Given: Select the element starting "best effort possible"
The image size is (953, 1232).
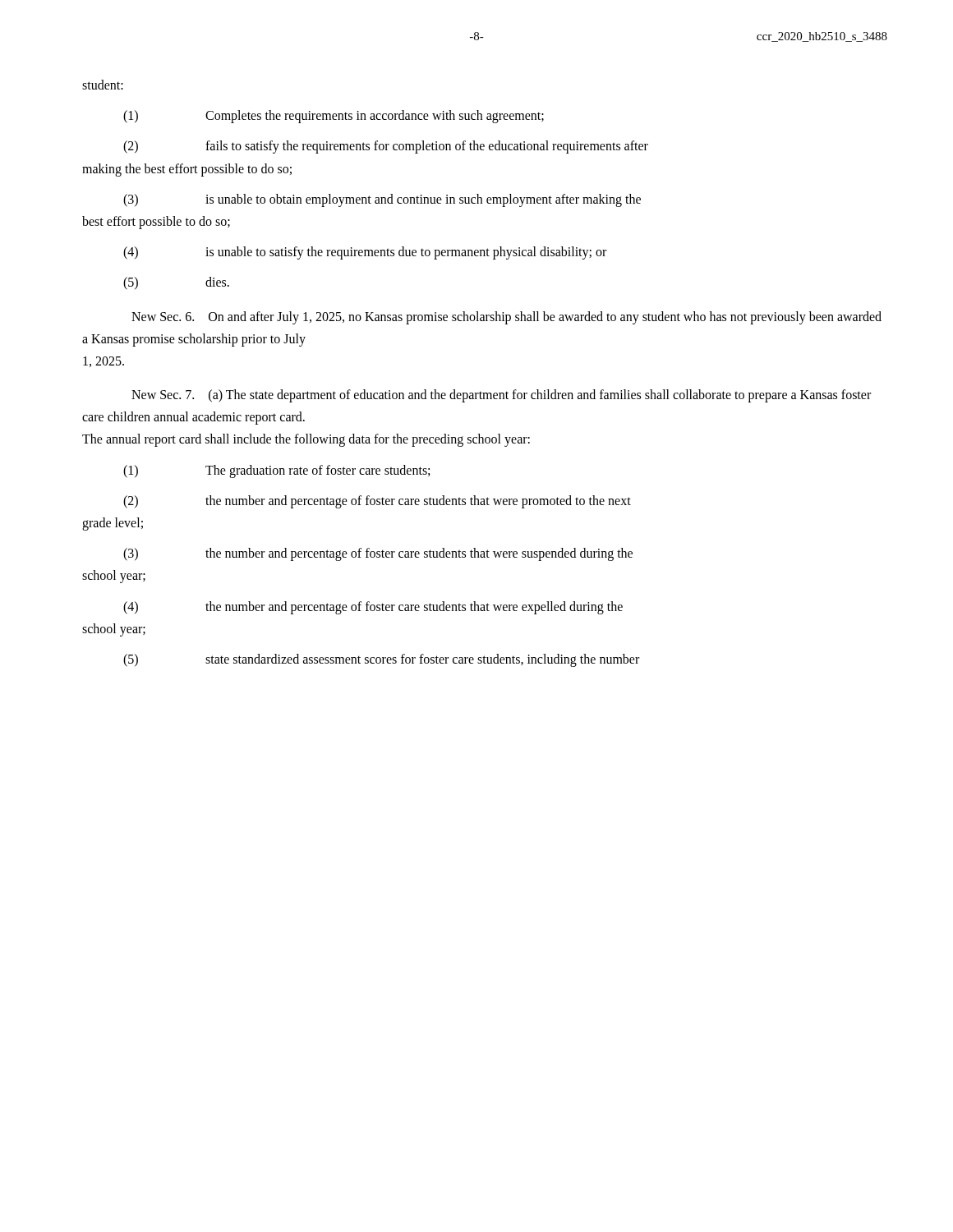Looking at the screenshot, I should (156, 221).
